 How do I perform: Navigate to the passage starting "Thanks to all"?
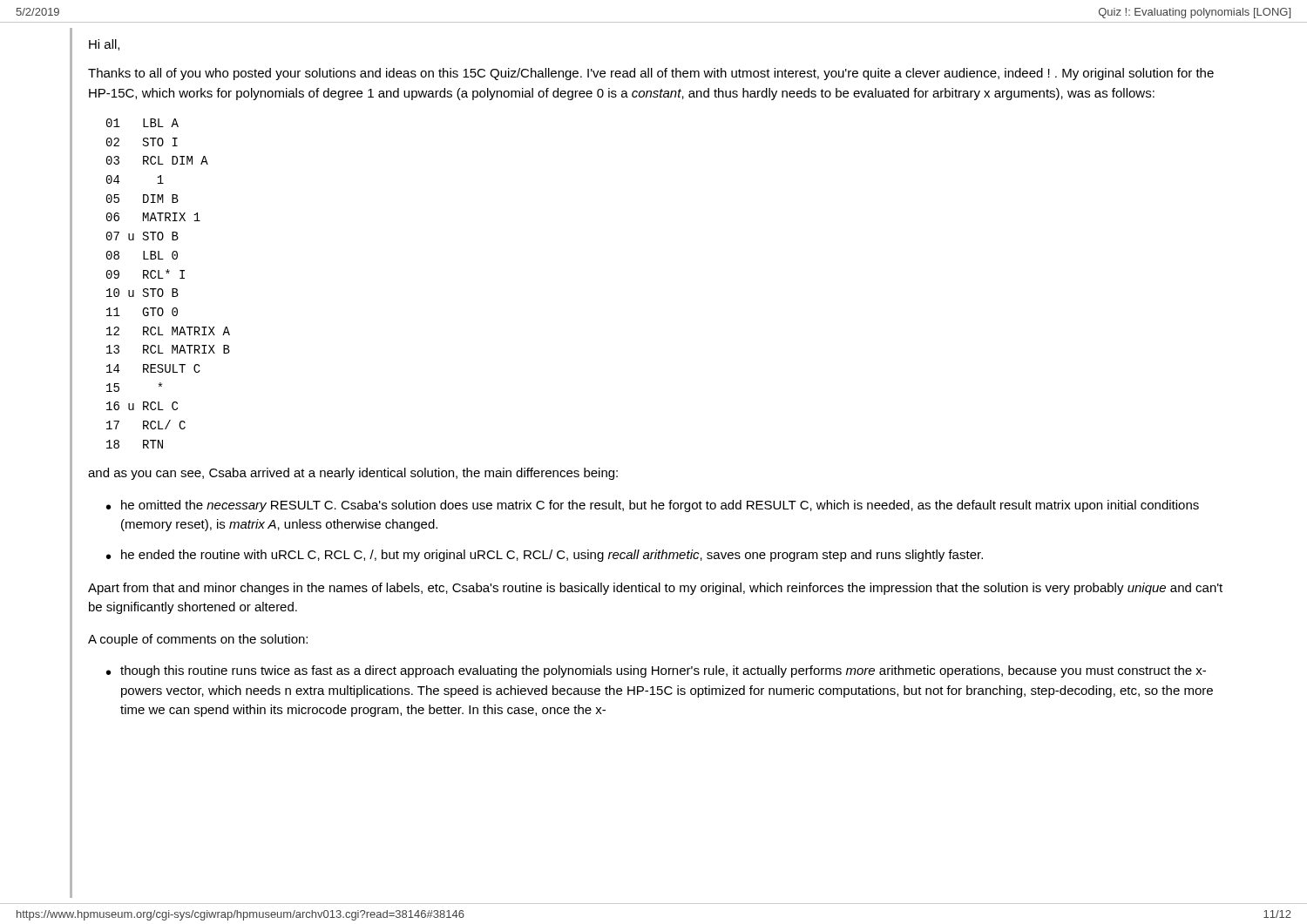click(x=651, y=83)
